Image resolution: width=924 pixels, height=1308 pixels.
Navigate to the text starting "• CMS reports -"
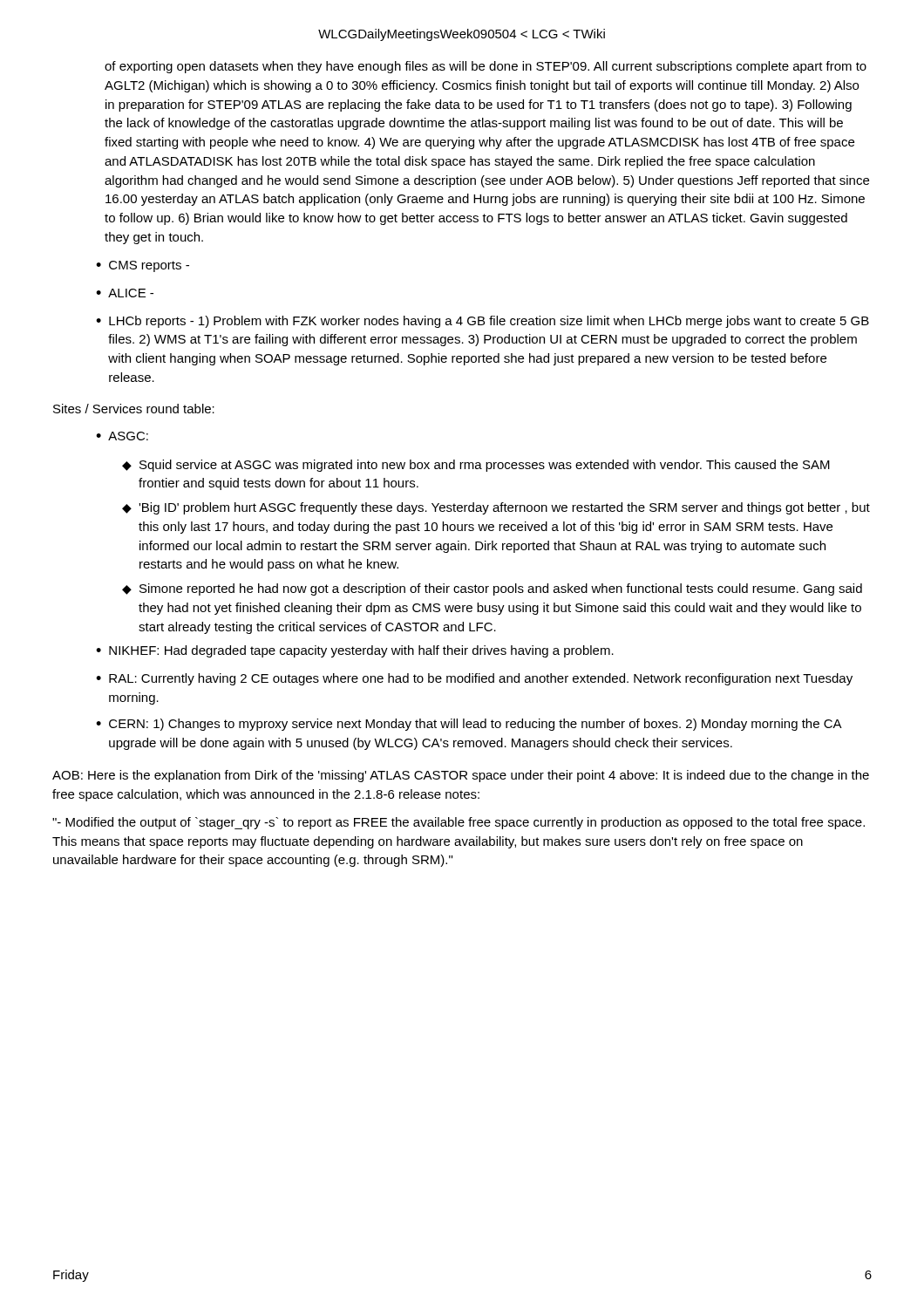143,266
